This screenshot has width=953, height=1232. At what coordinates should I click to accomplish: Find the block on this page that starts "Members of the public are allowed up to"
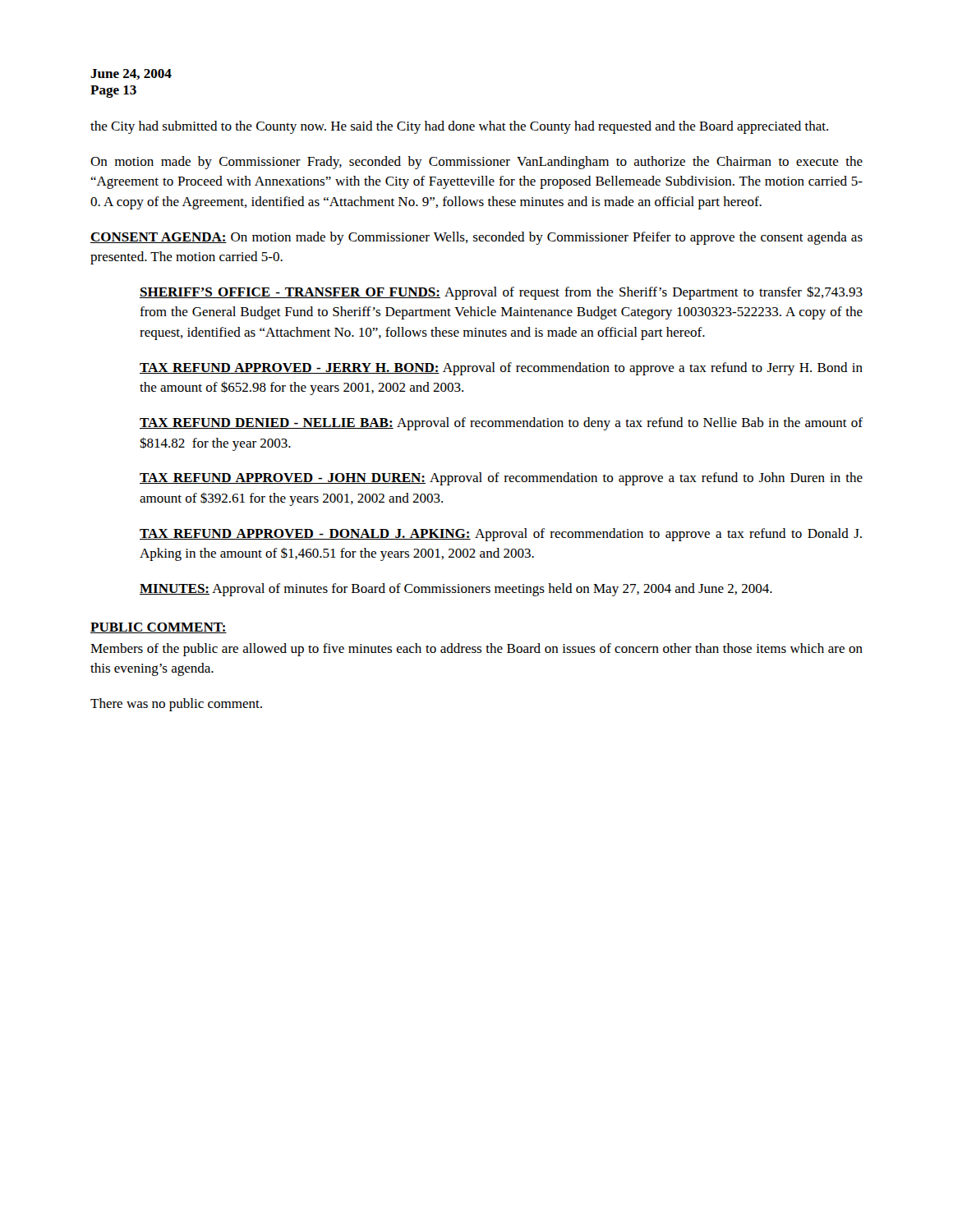[476, 658]
